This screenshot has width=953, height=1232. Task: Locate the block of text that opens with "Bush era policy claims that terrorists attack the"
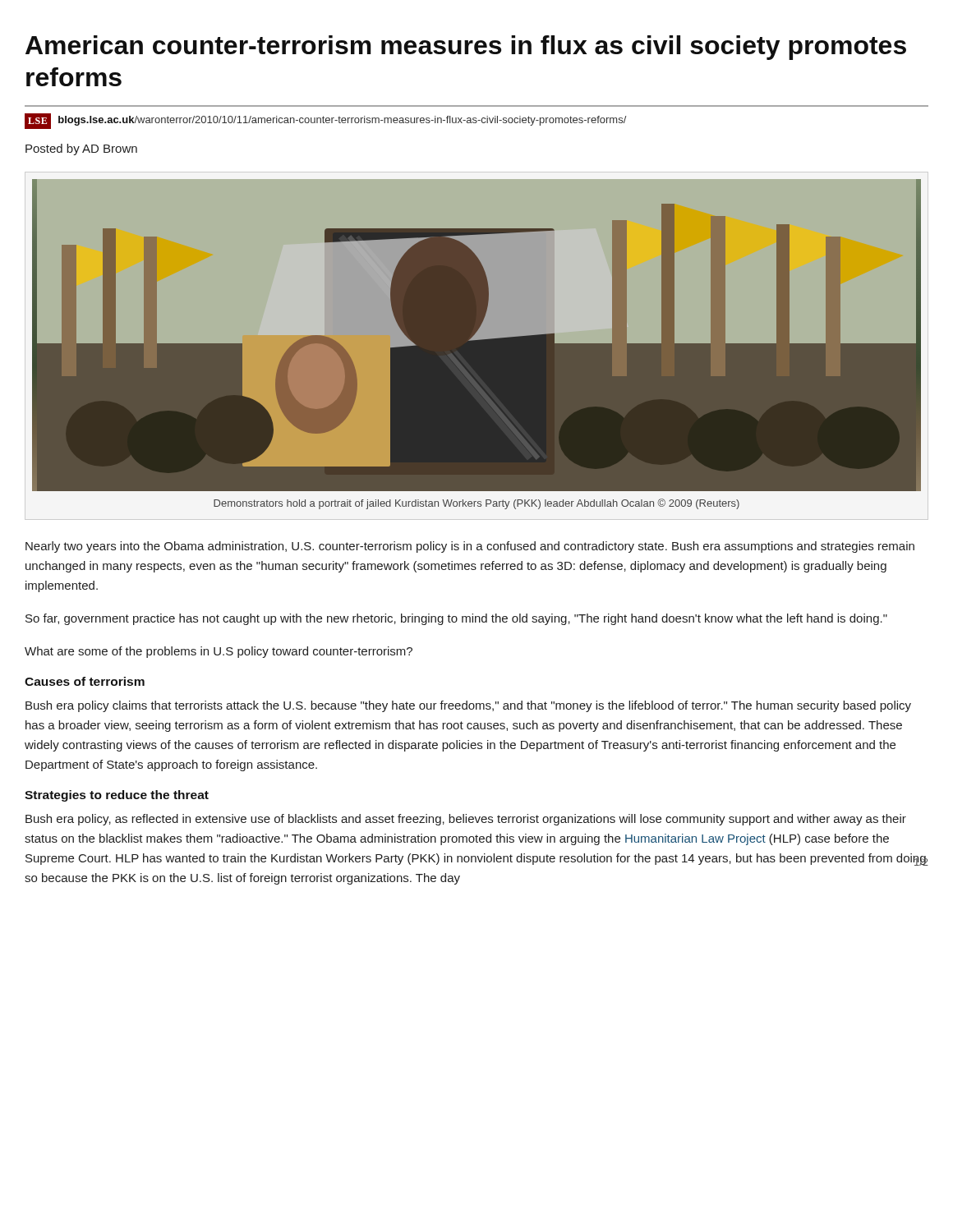pyautogui.click(x=468, y=735)
